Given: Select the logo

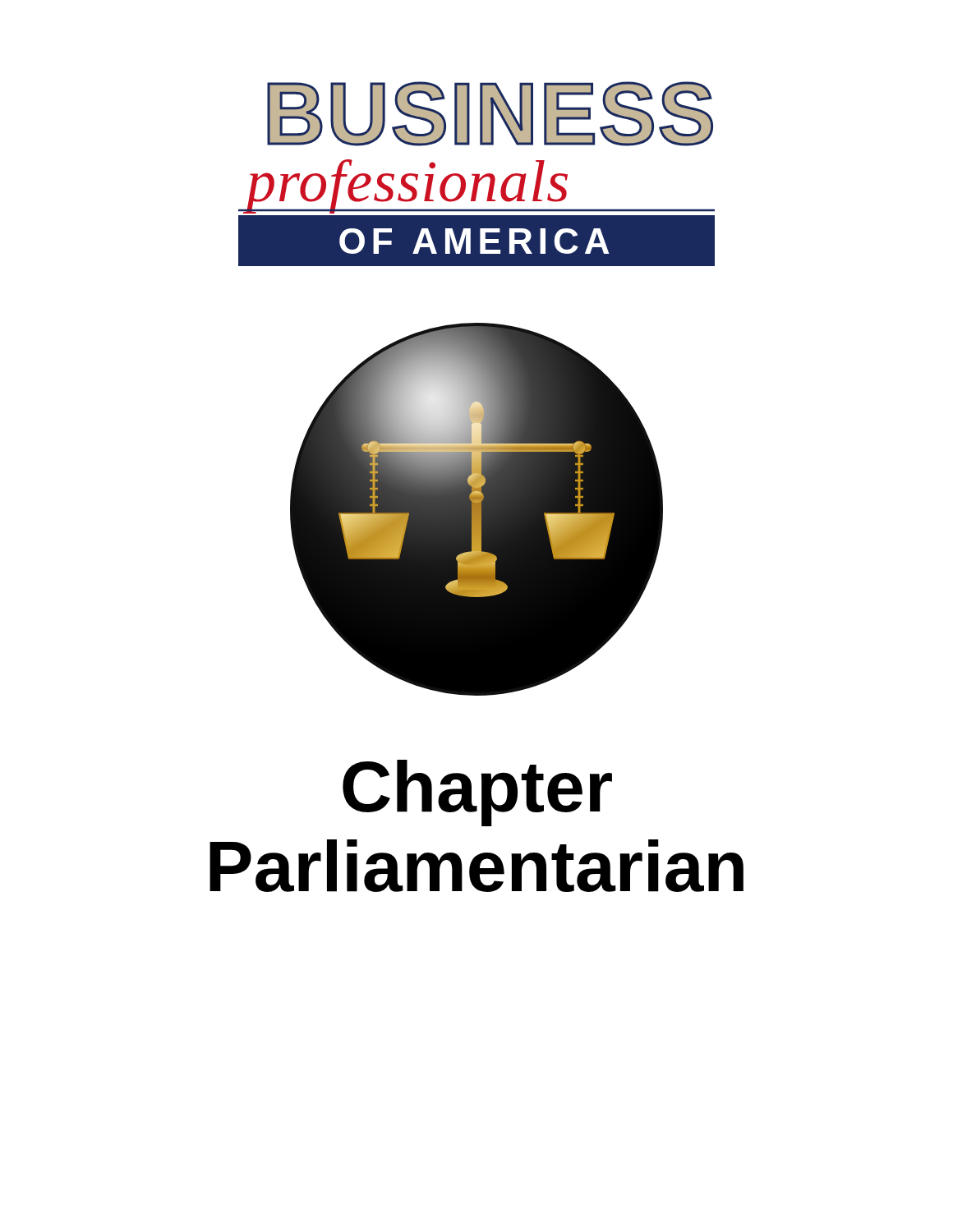Looking at the screenshot, I should (476, 160).
